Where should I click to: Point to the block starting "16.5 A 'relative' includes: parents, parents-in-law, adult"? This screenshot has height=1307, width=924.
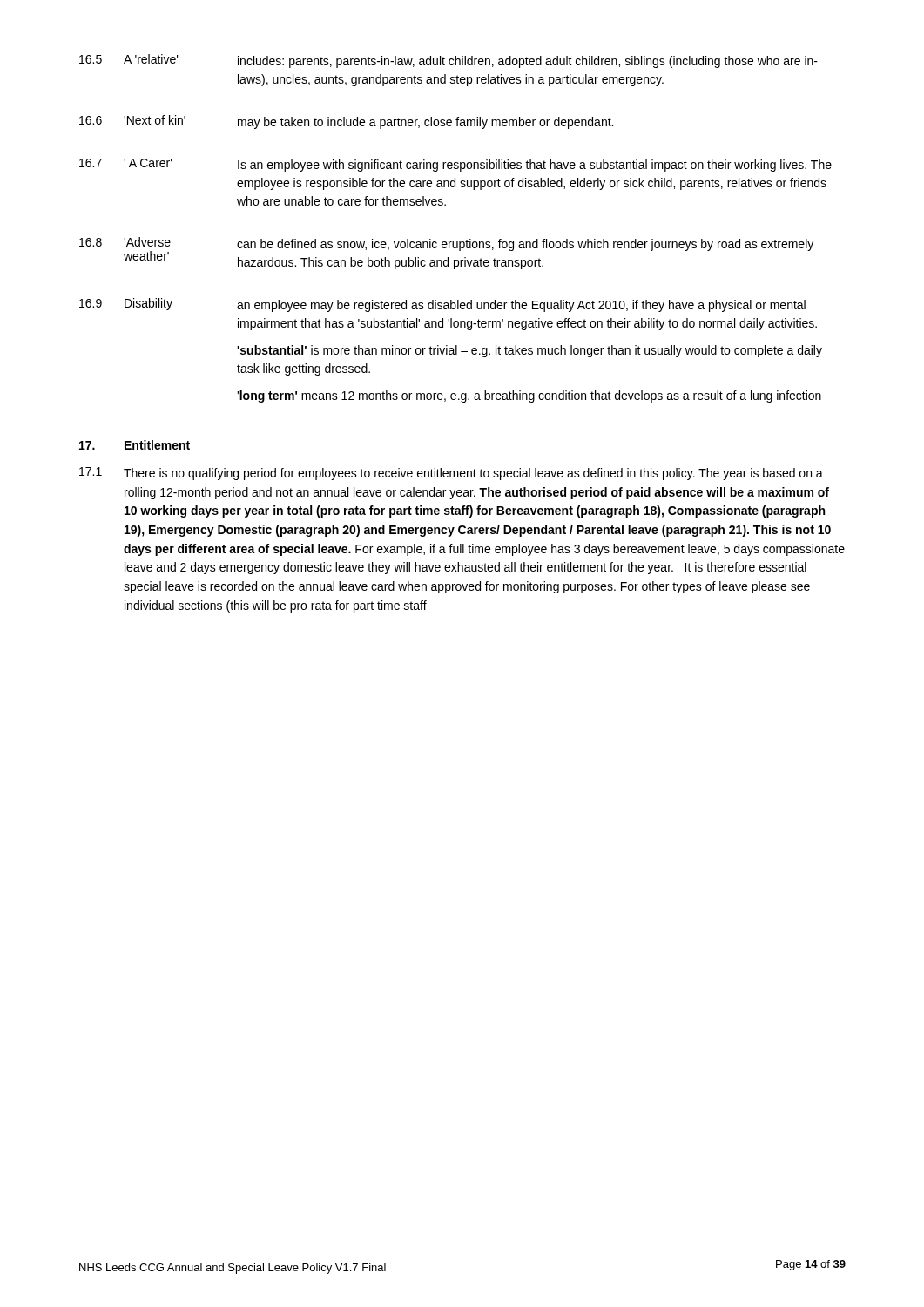tap(462, 71)
